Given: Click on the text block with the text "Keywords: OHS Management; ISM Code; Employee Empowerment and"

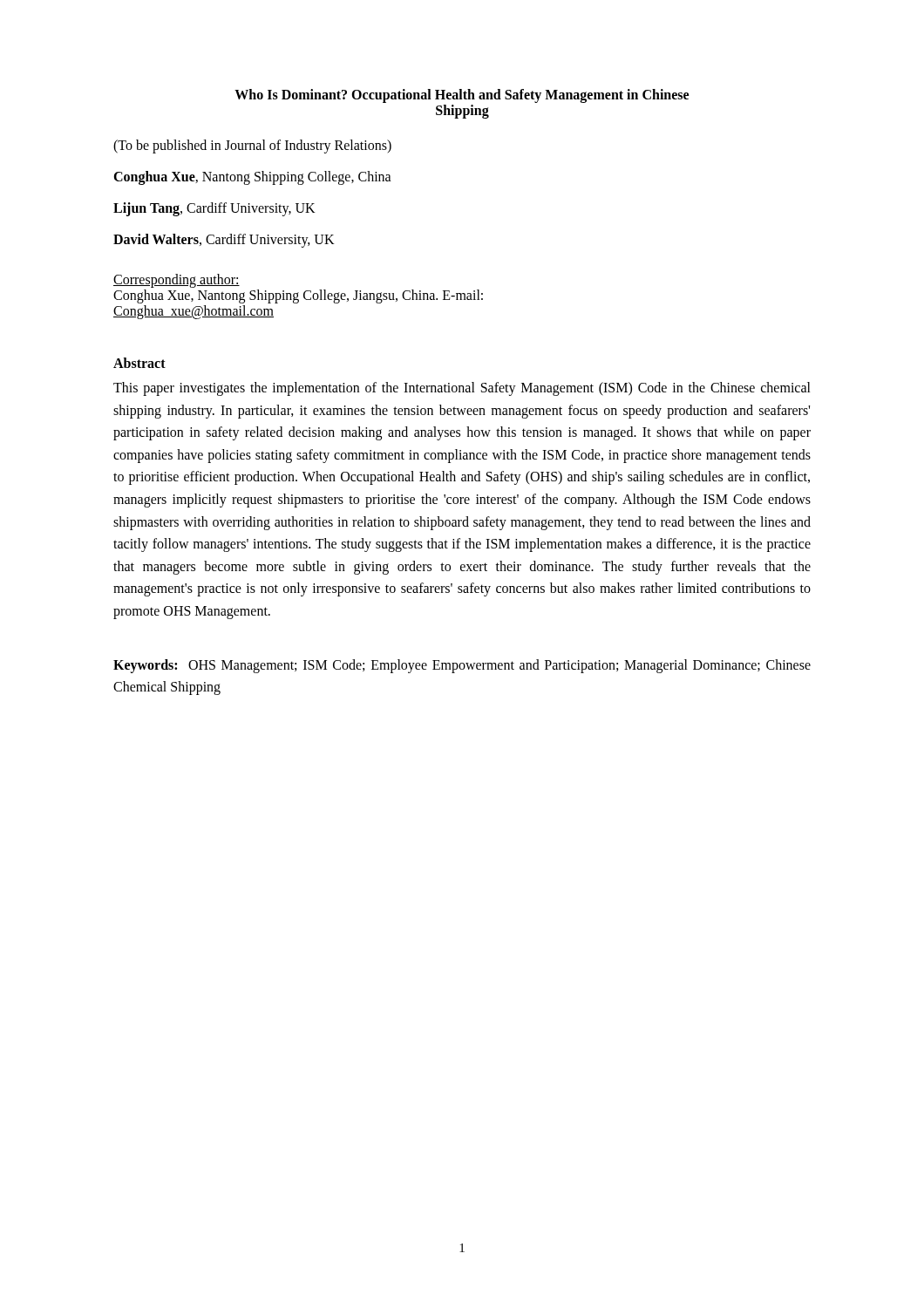Looking at the screenshot, I should click(x=462, y=676).
